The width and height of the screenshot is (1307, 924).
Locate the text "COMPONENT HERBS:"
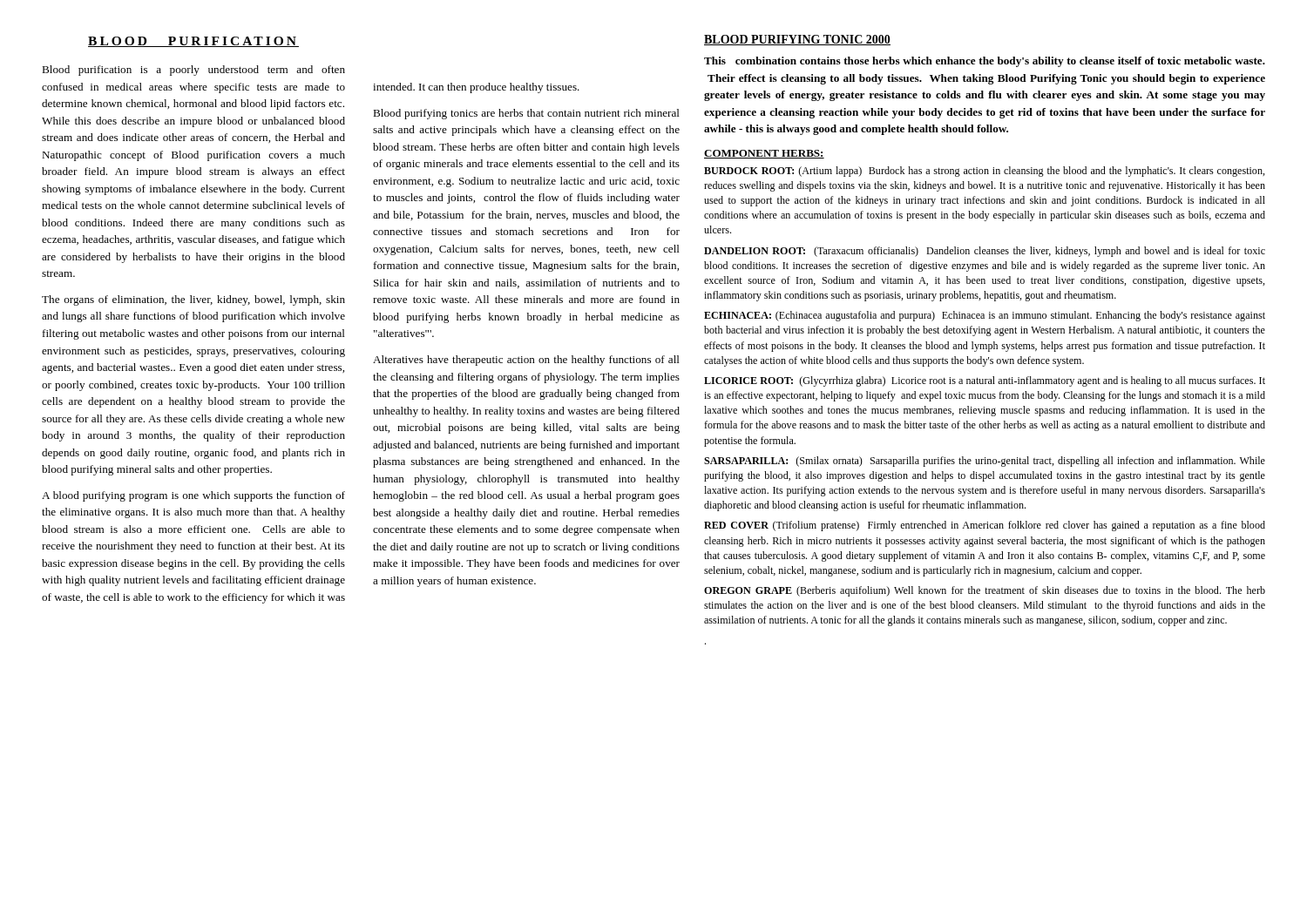(x=764, y=153)
